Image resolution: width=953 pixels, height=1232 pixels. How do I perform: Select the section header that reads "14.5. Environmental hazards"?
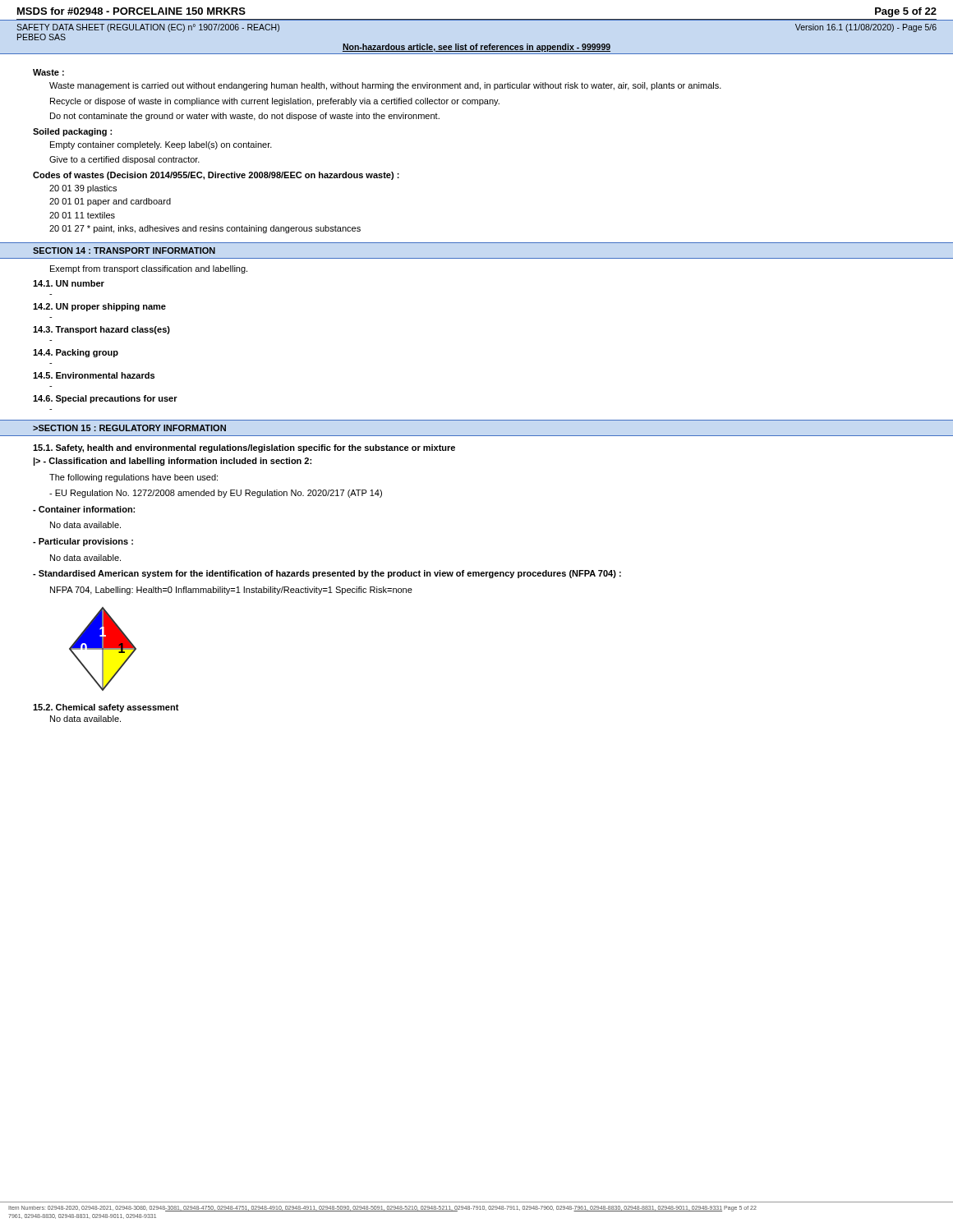click(94, 375)
